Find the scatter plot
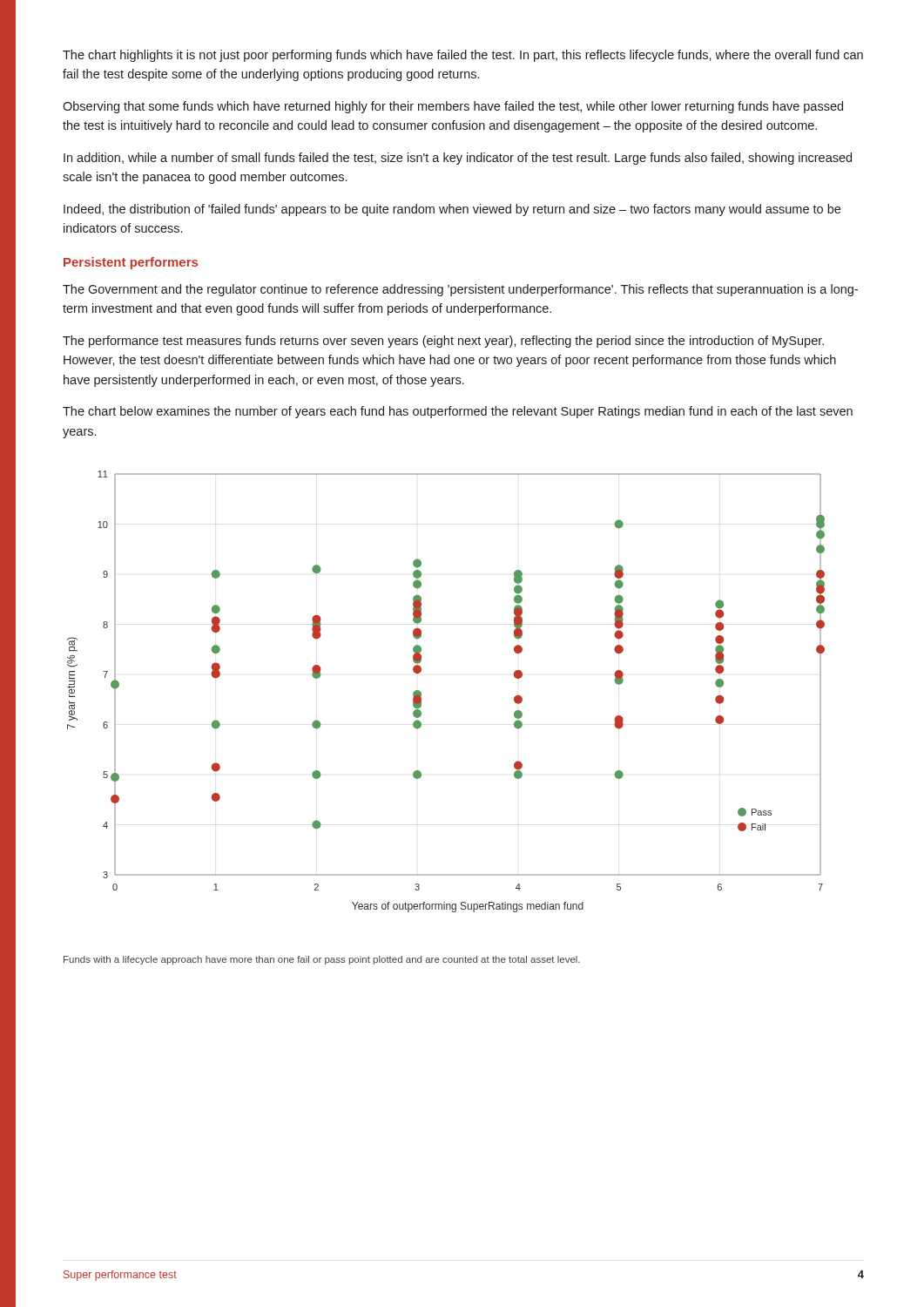924x1307 pixels. pyautogui.click(x=463, y=702)
